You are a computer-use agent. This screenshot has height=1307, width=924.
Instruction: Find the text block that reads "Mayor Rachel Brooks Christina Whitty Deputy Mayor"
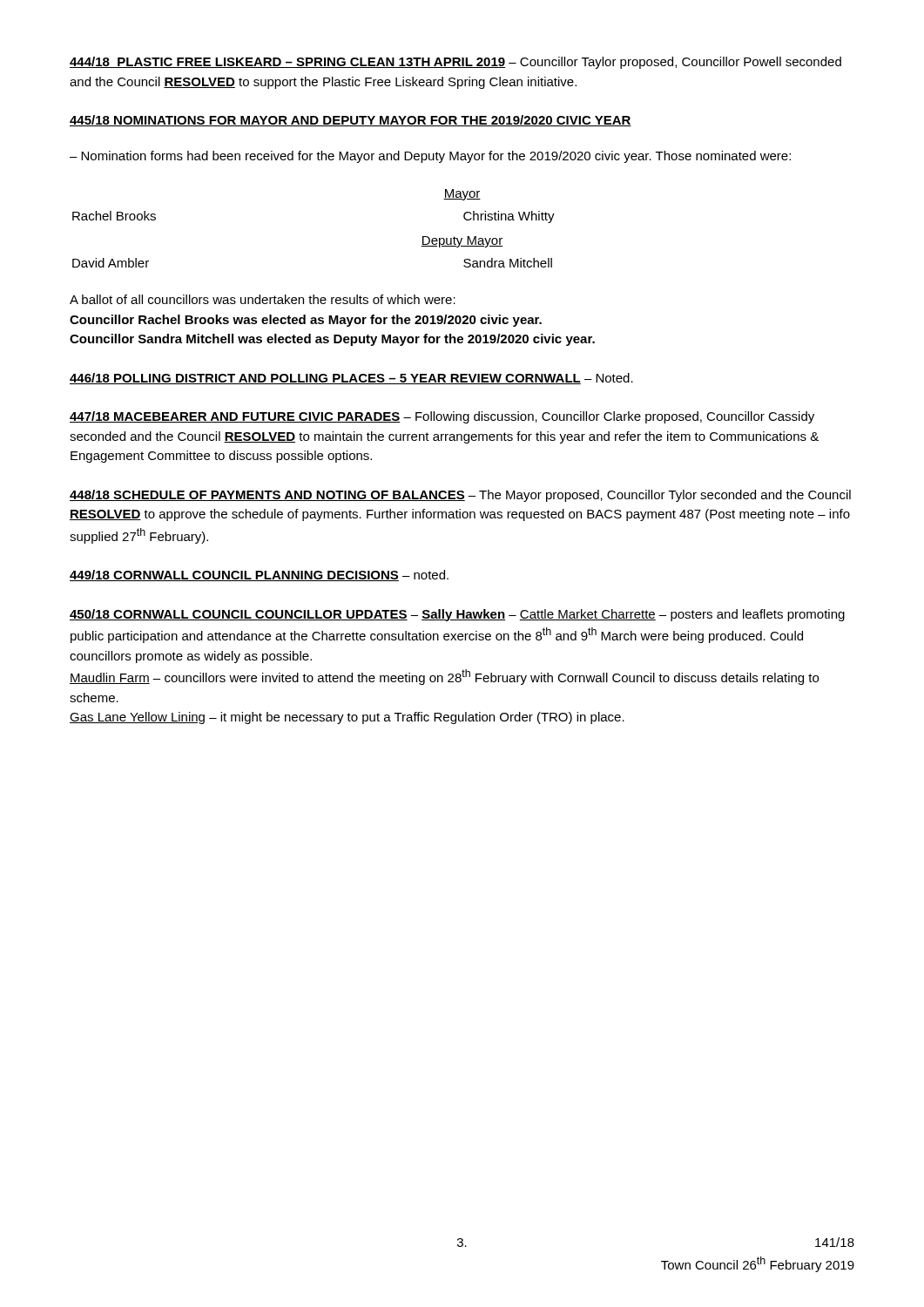click(x=462, y=228)
